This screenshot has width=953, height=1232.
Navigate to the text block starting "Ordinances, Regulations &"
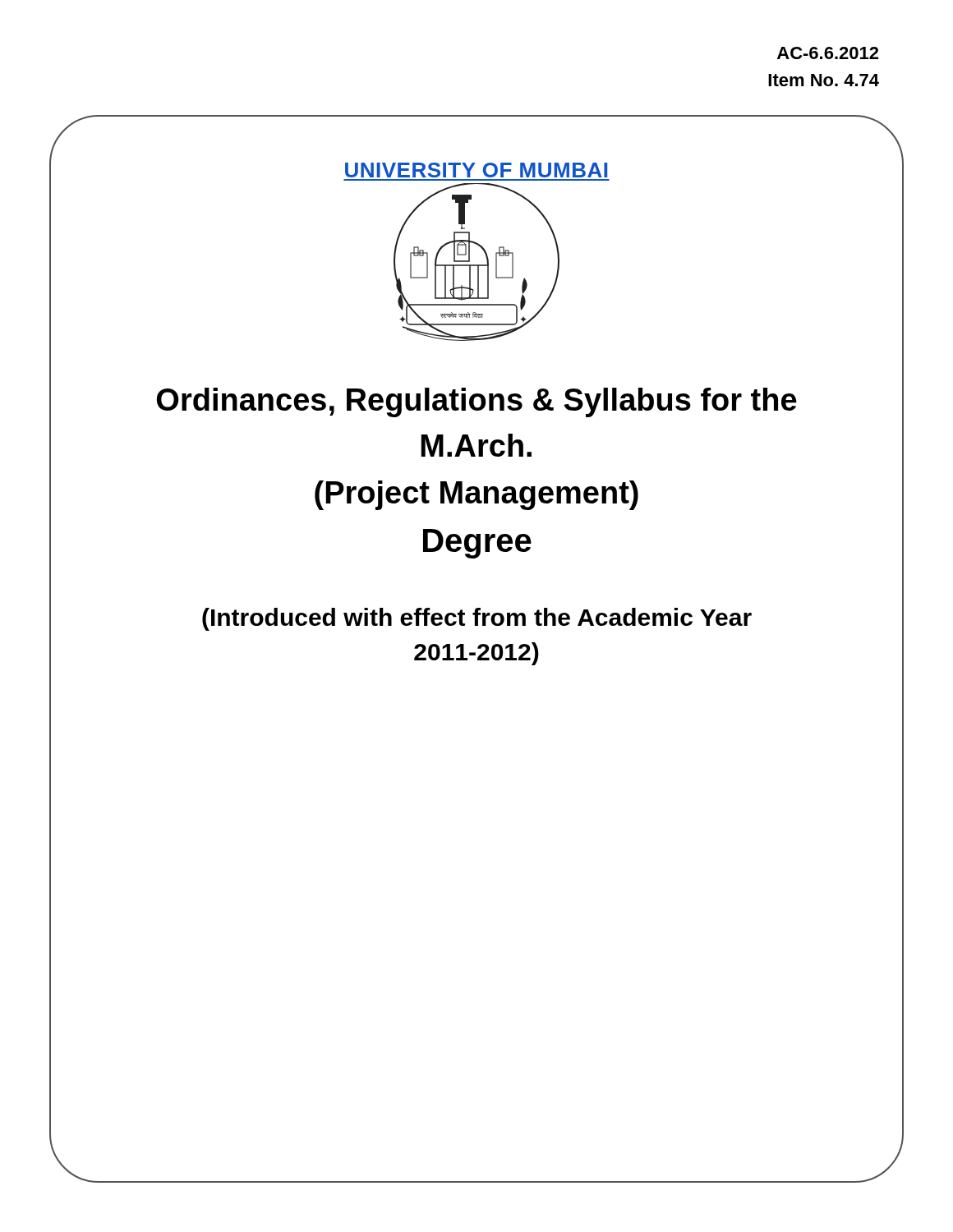[x=476, y=400]
